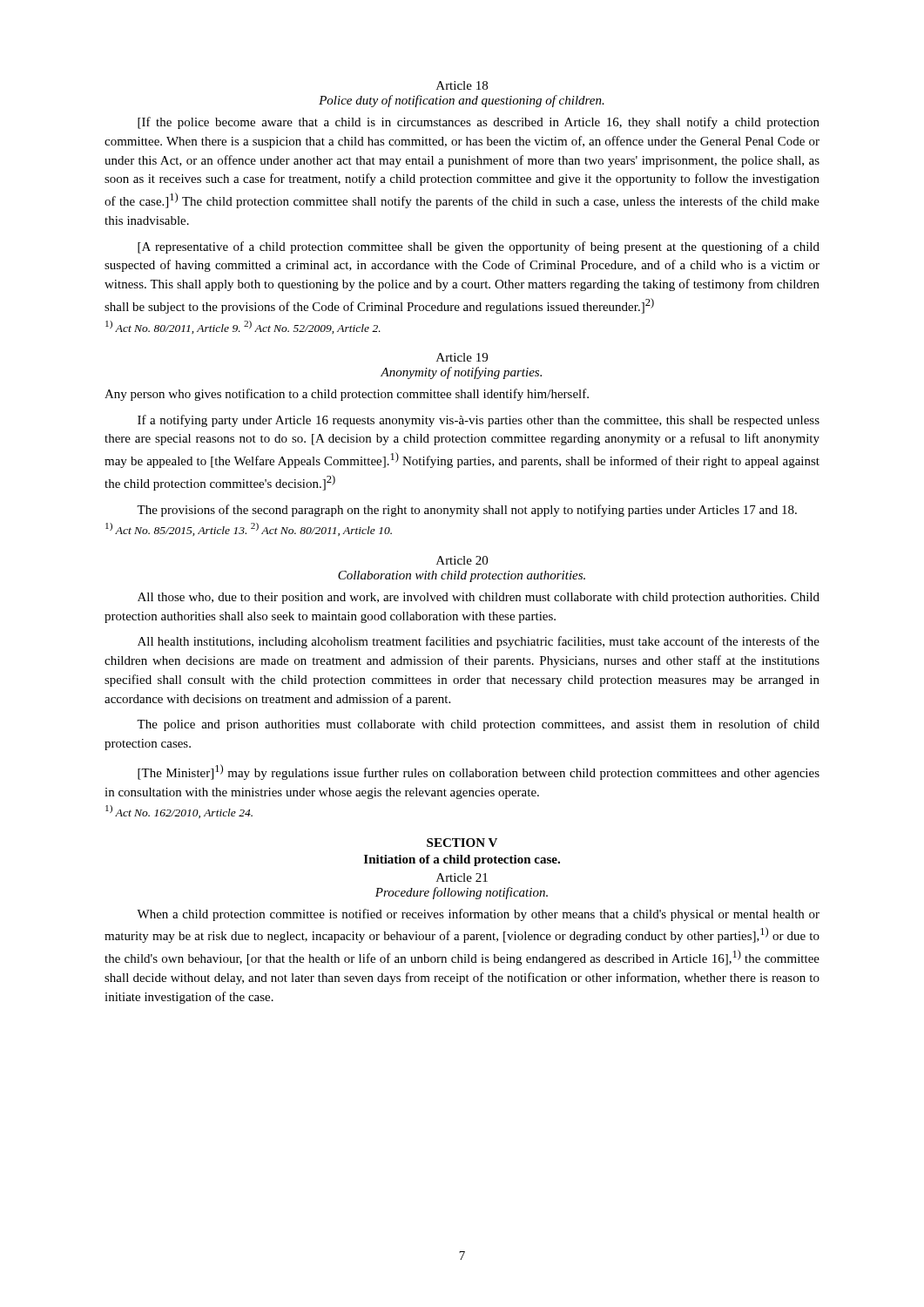Select the region starting "1) Act No. 162/2010,"

pyautogui.click(x=179, y=812)
